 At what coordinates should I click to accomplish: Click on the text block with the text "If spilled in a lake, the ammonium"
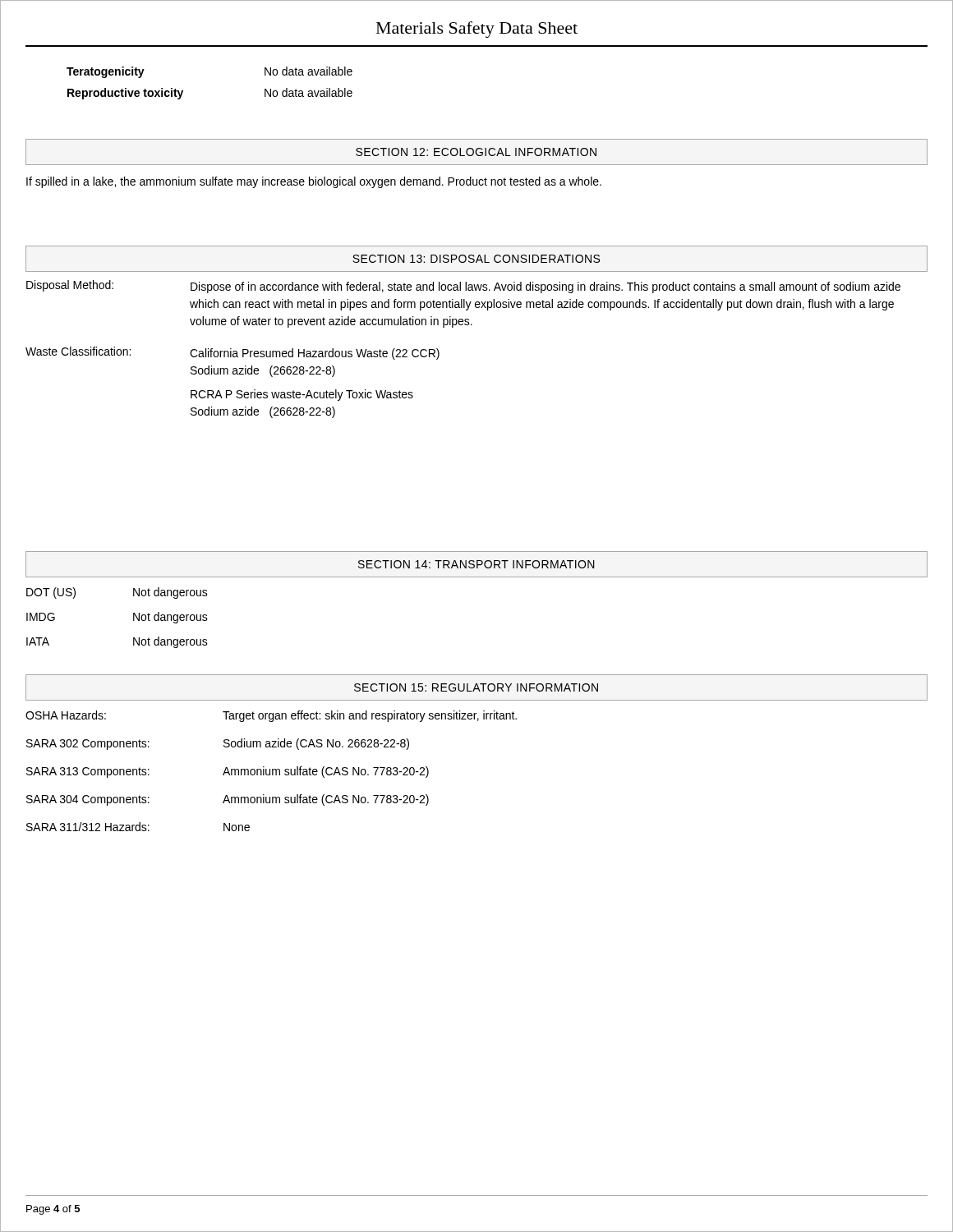click(314, 182)
